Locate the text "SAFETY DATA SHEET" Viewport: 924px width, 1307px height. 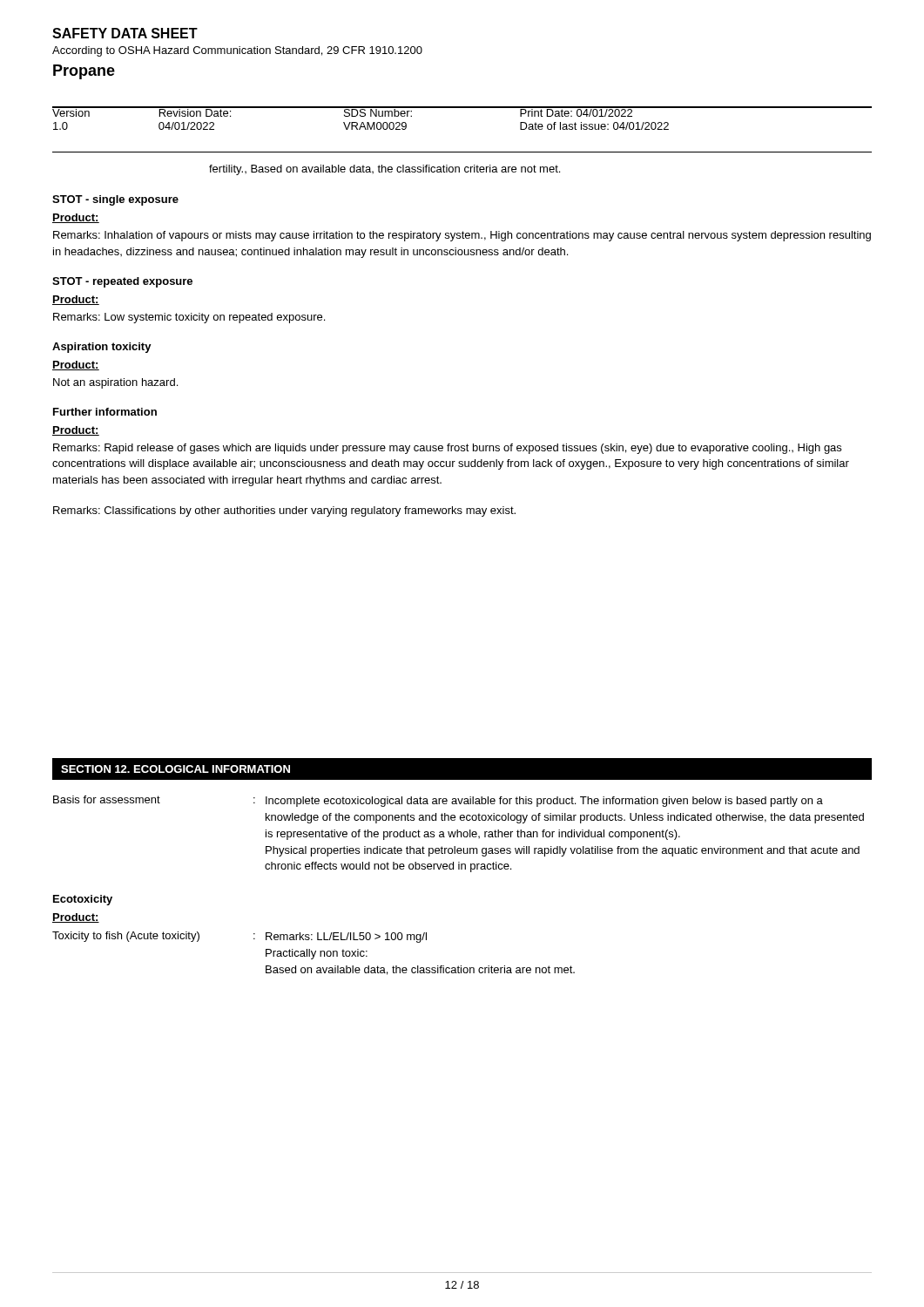(x=125, y=34)
